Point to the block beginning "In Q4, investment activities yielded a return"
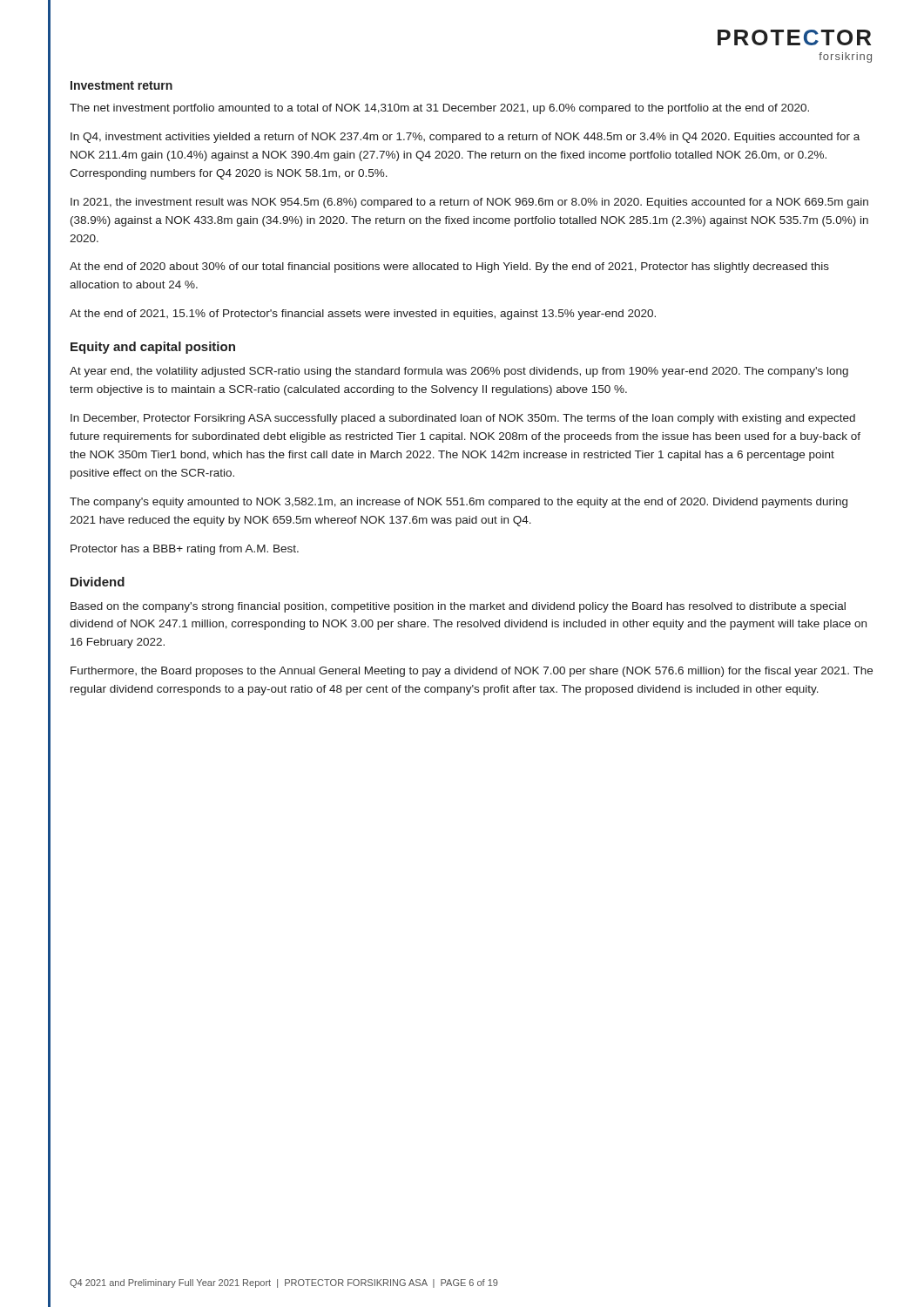 coord(465,155)
